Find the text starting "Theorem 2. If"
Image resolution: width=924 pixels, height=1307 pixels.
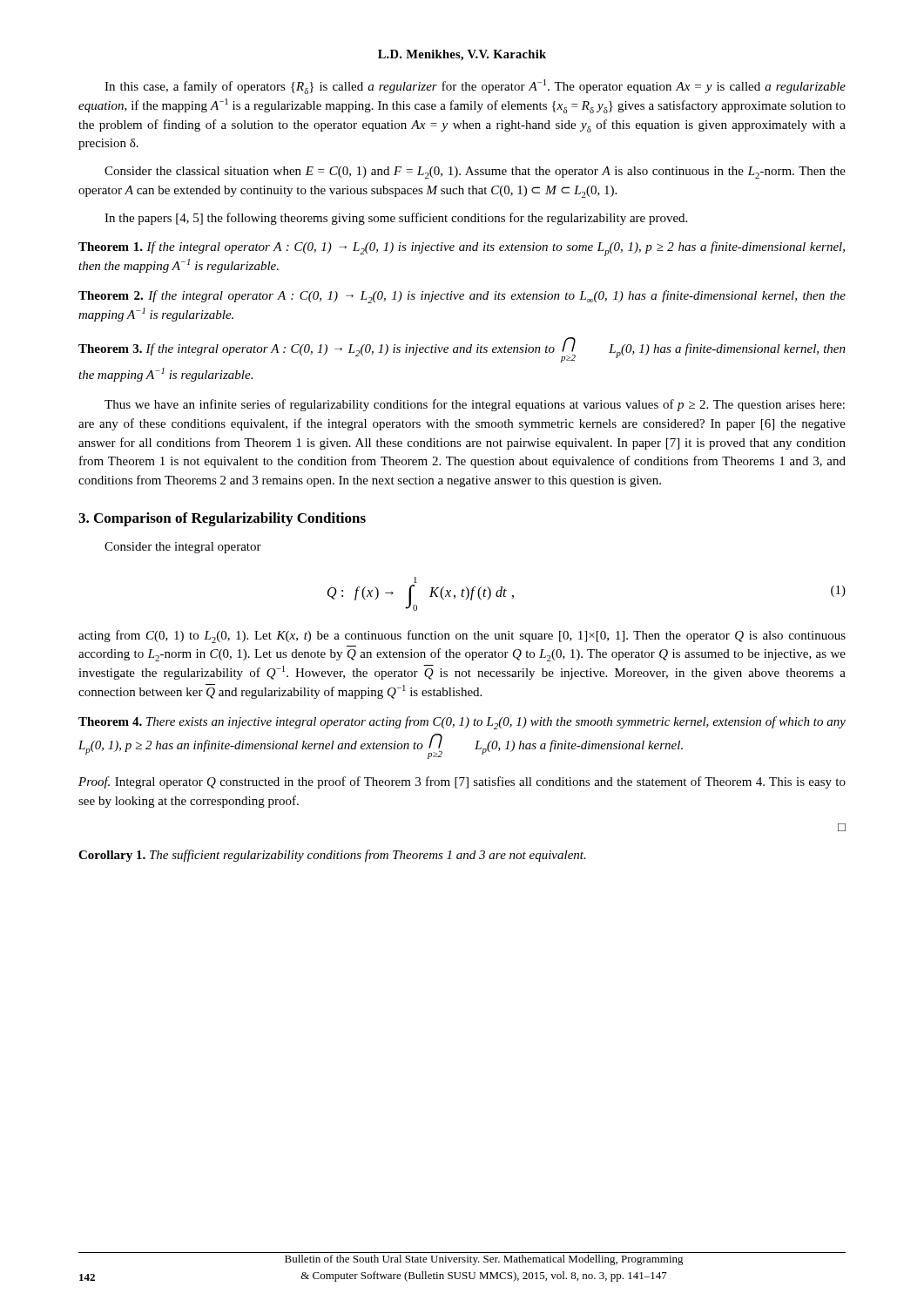tap(462, 305)
